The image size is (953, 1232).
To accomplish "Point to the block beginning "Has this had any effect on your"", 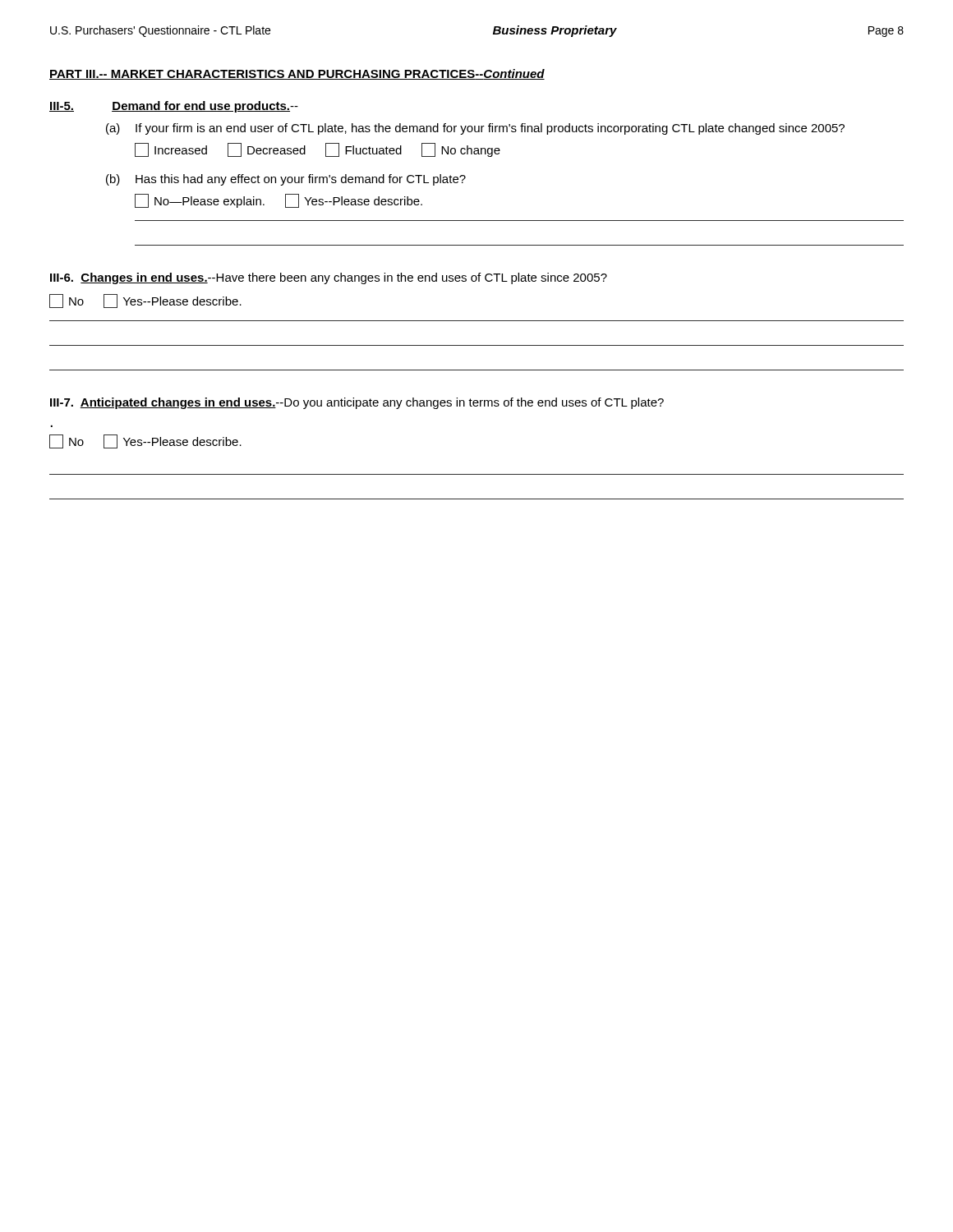I will (x=519, y=209).
